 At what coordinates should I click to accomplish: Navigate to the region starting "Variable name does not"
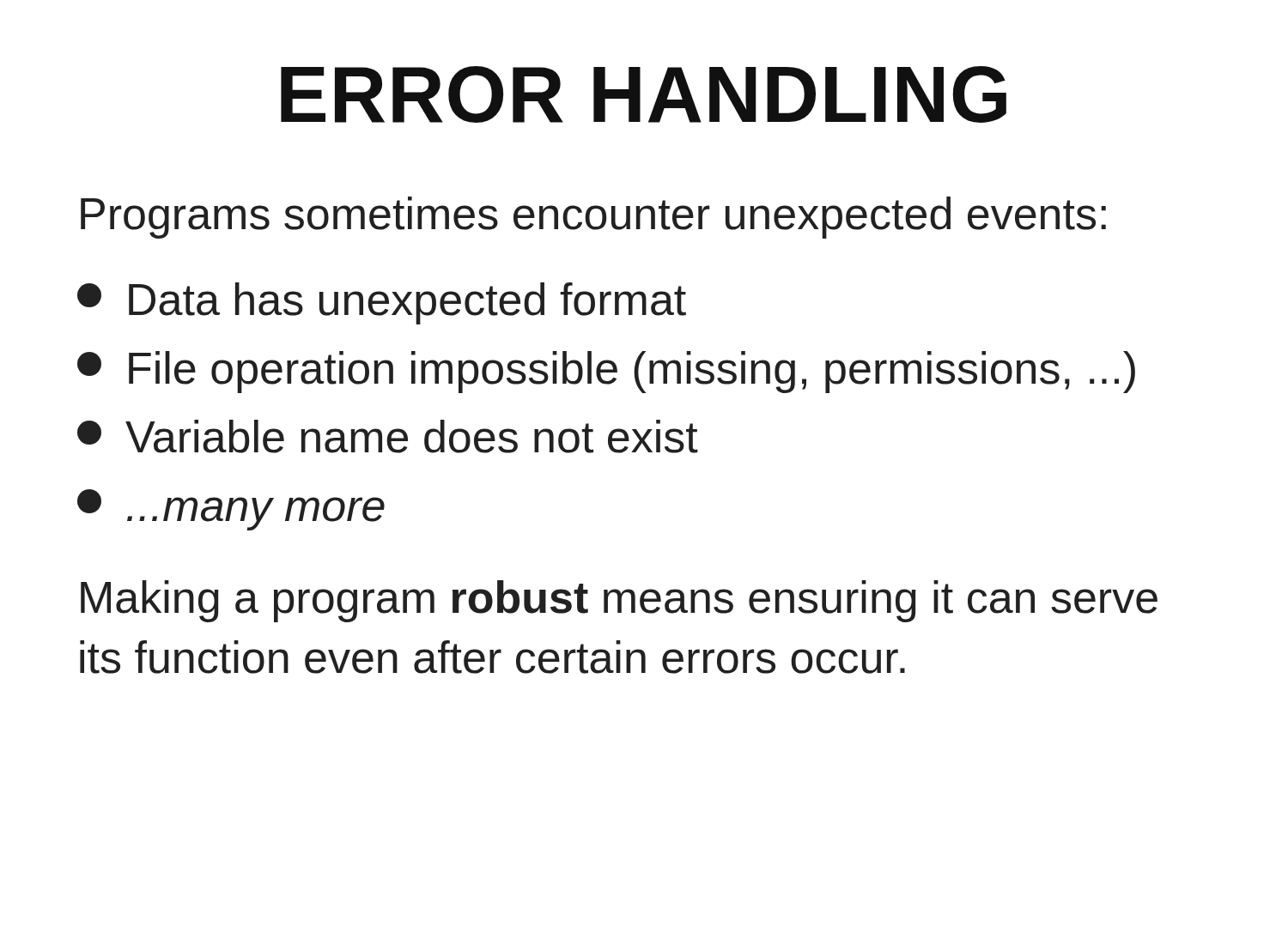pos(644,437)
